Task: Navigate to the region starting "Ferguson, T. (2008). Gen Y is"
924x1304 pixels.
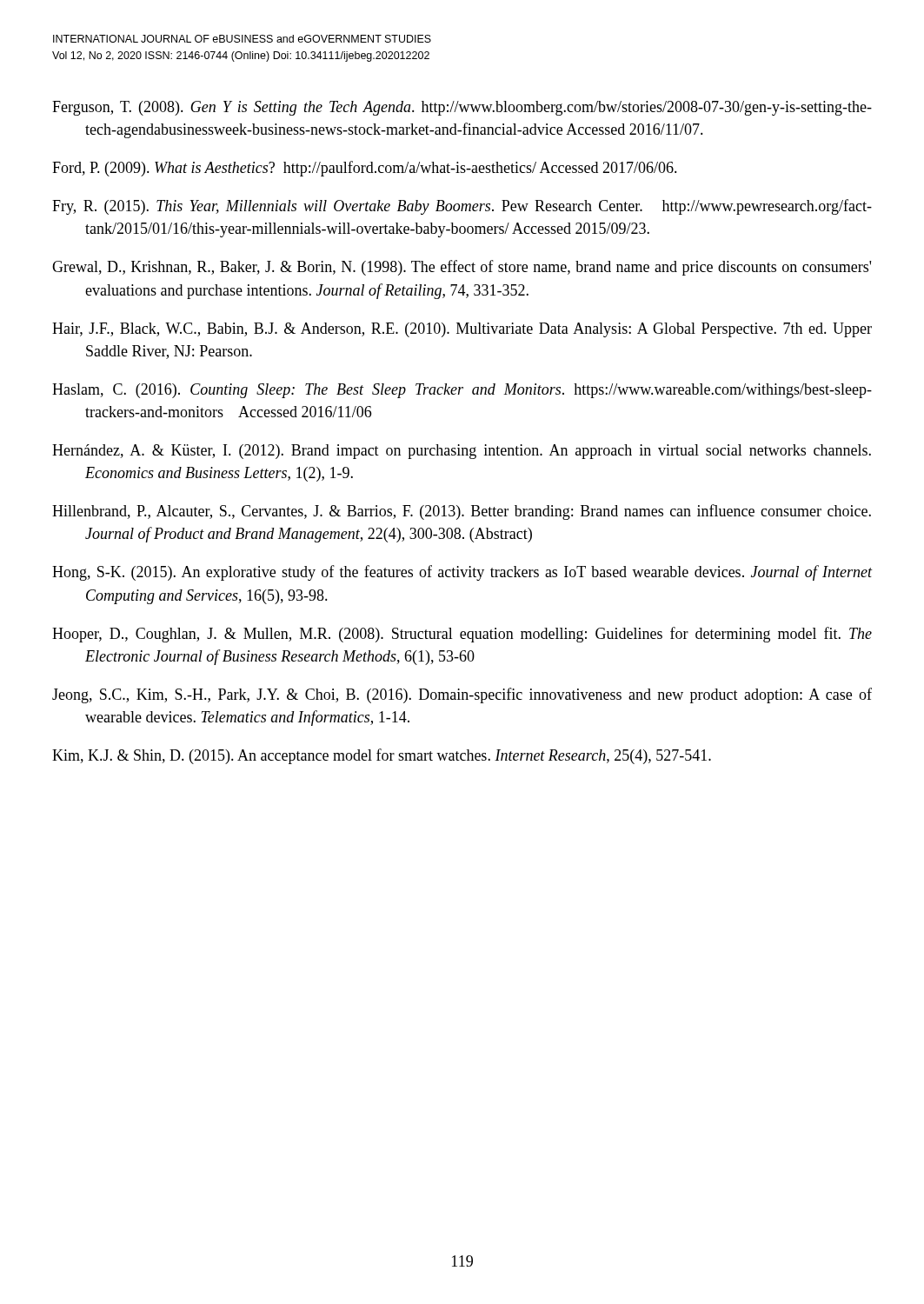Action: pos(462,118)
